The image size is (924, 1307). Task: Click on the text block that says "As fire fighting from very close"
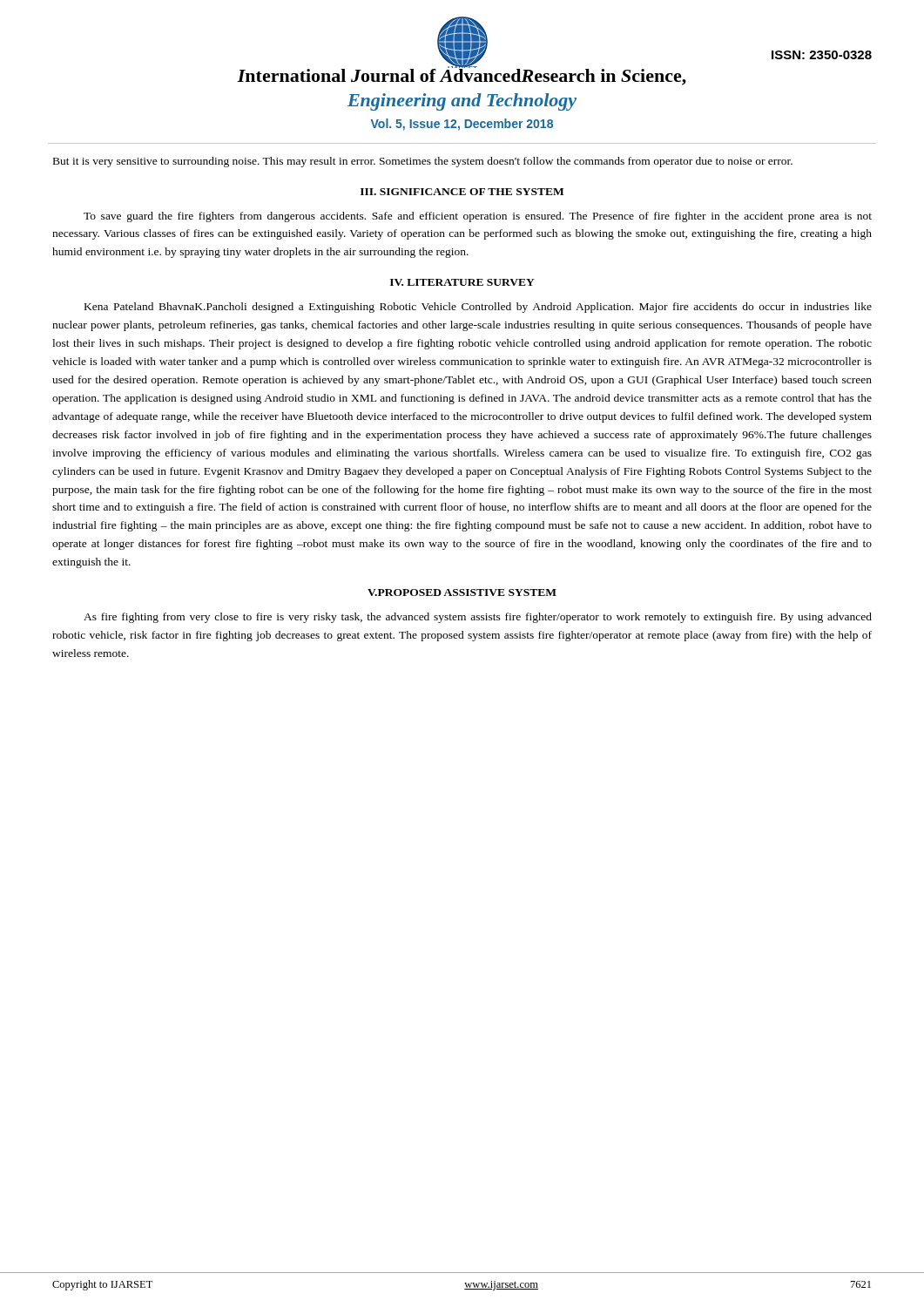pyautogui.click(x=462, y=636)
